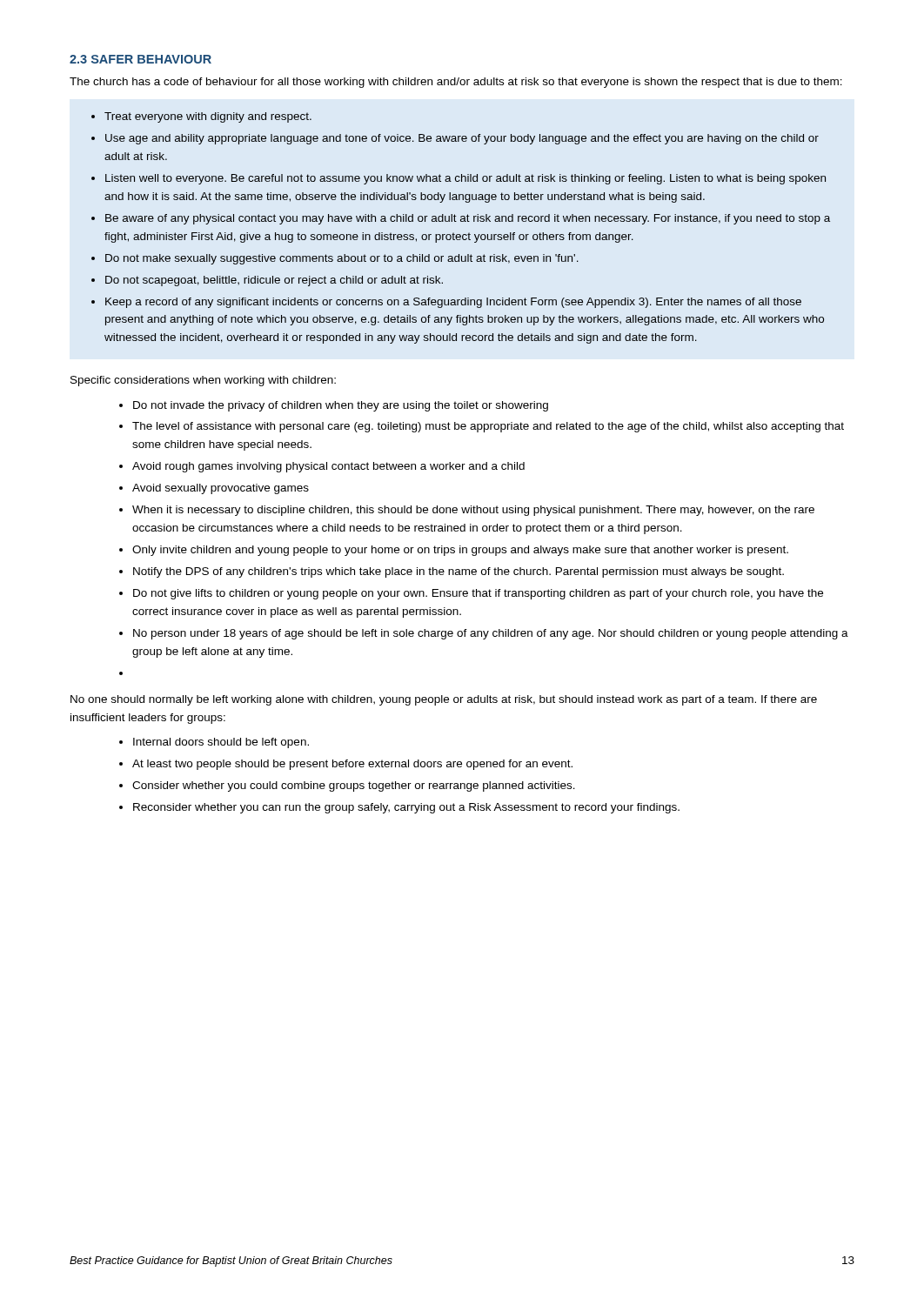924x1305 pixels.
Task: Select the list item that reads "Notify the DPS of any children's trips which"
Action: 458,571
